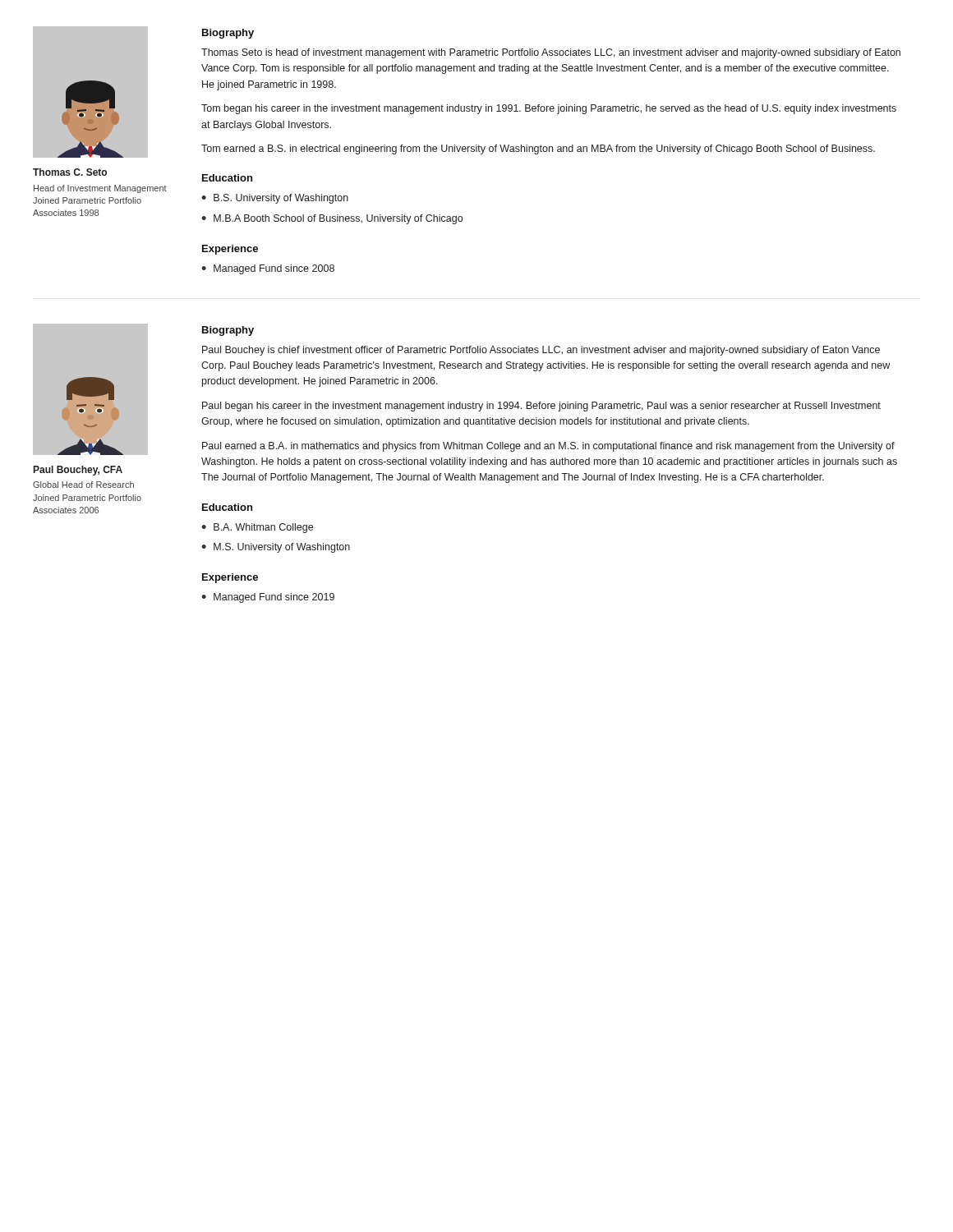Locate the text block that says "Thomas Seto is head of investment management"
The image size is (953, 1232).
(553, 69)
